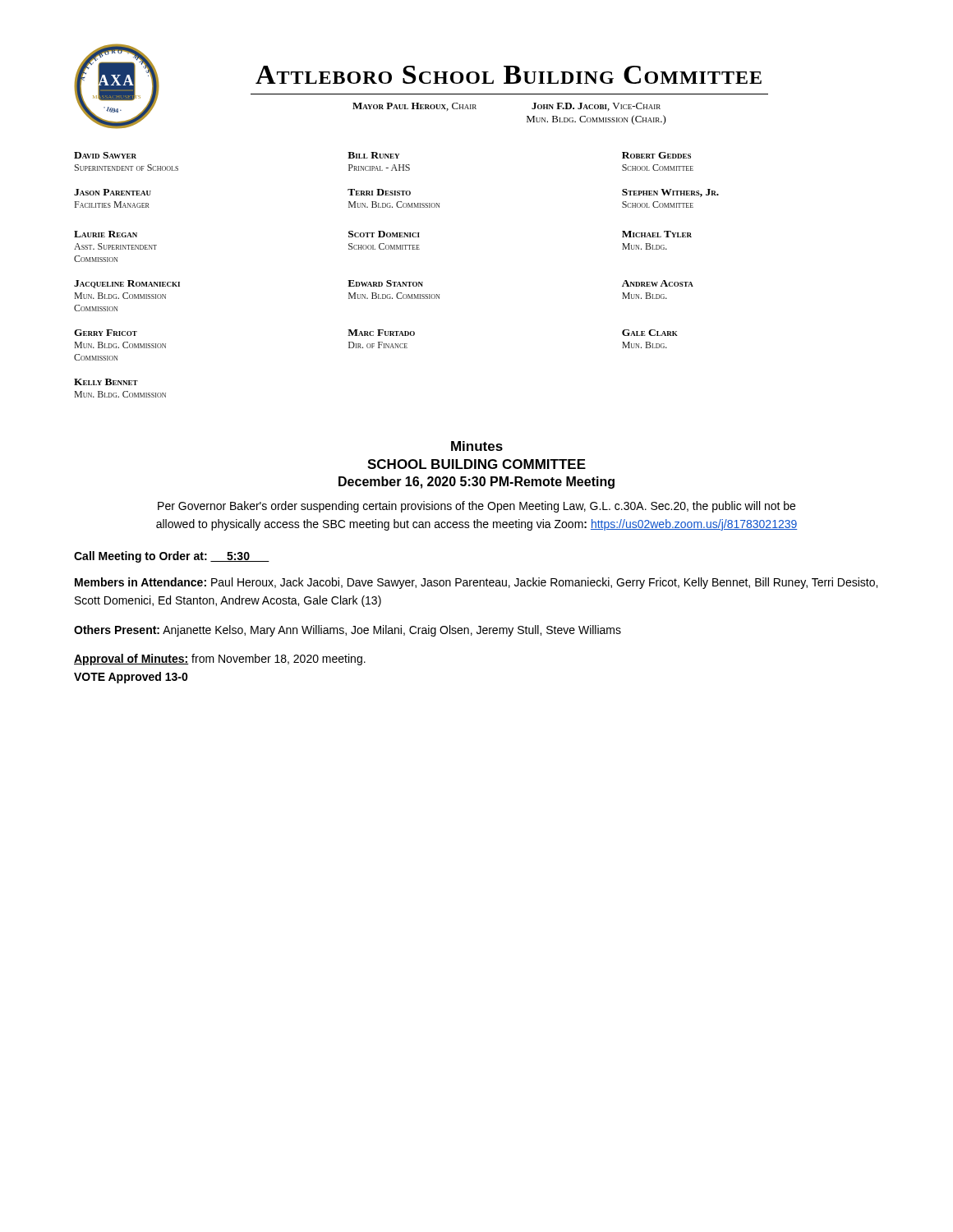Locate the text starting "Jacqueline Romaniecki Mun. Bldg."
953x1232 pixels.
127,284
